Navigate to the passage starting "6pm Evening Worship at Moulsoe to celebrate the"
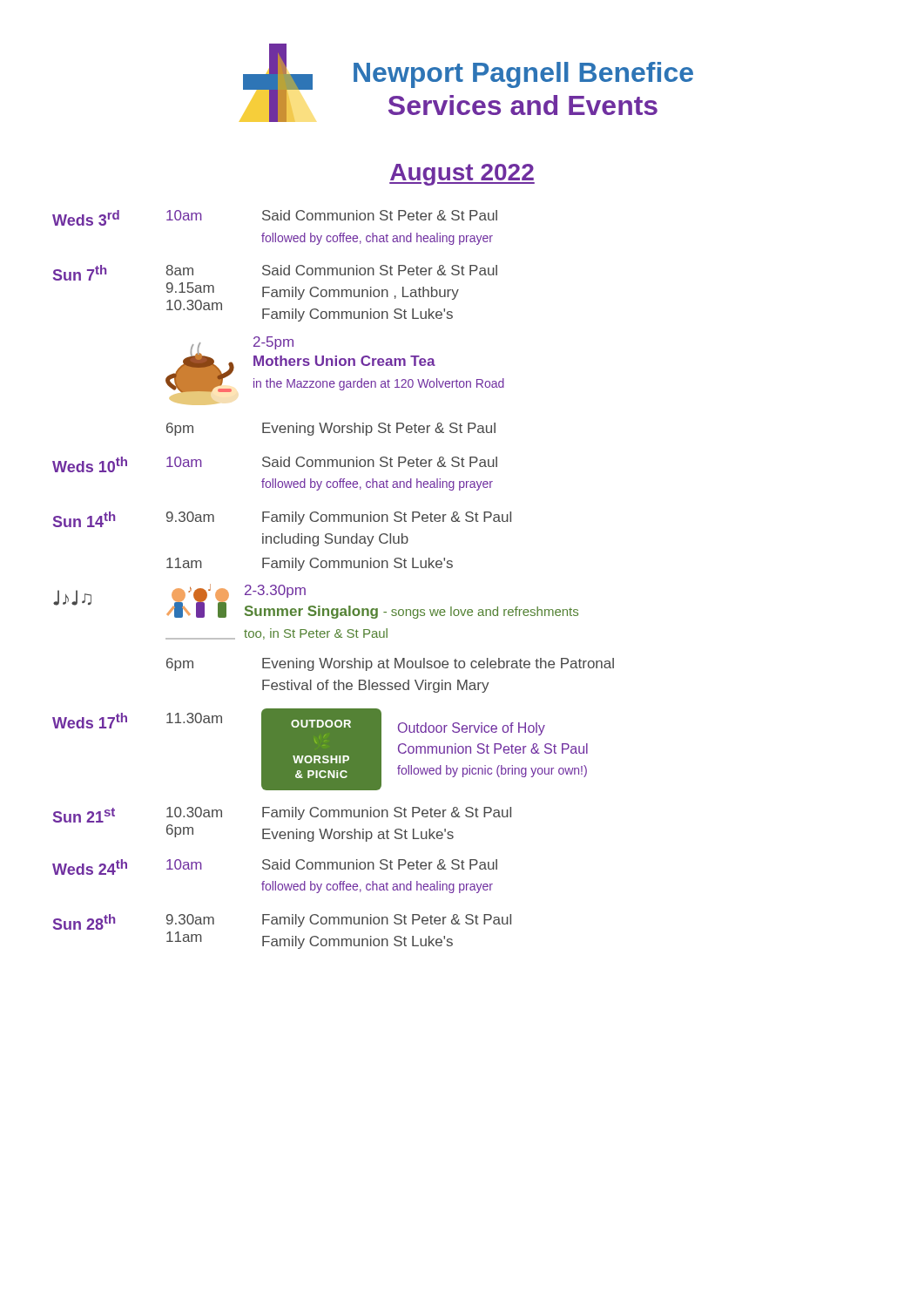Image resolution: width=924 pixels, height=1307 pixels. pyautogui.click(x=462, y=675)
